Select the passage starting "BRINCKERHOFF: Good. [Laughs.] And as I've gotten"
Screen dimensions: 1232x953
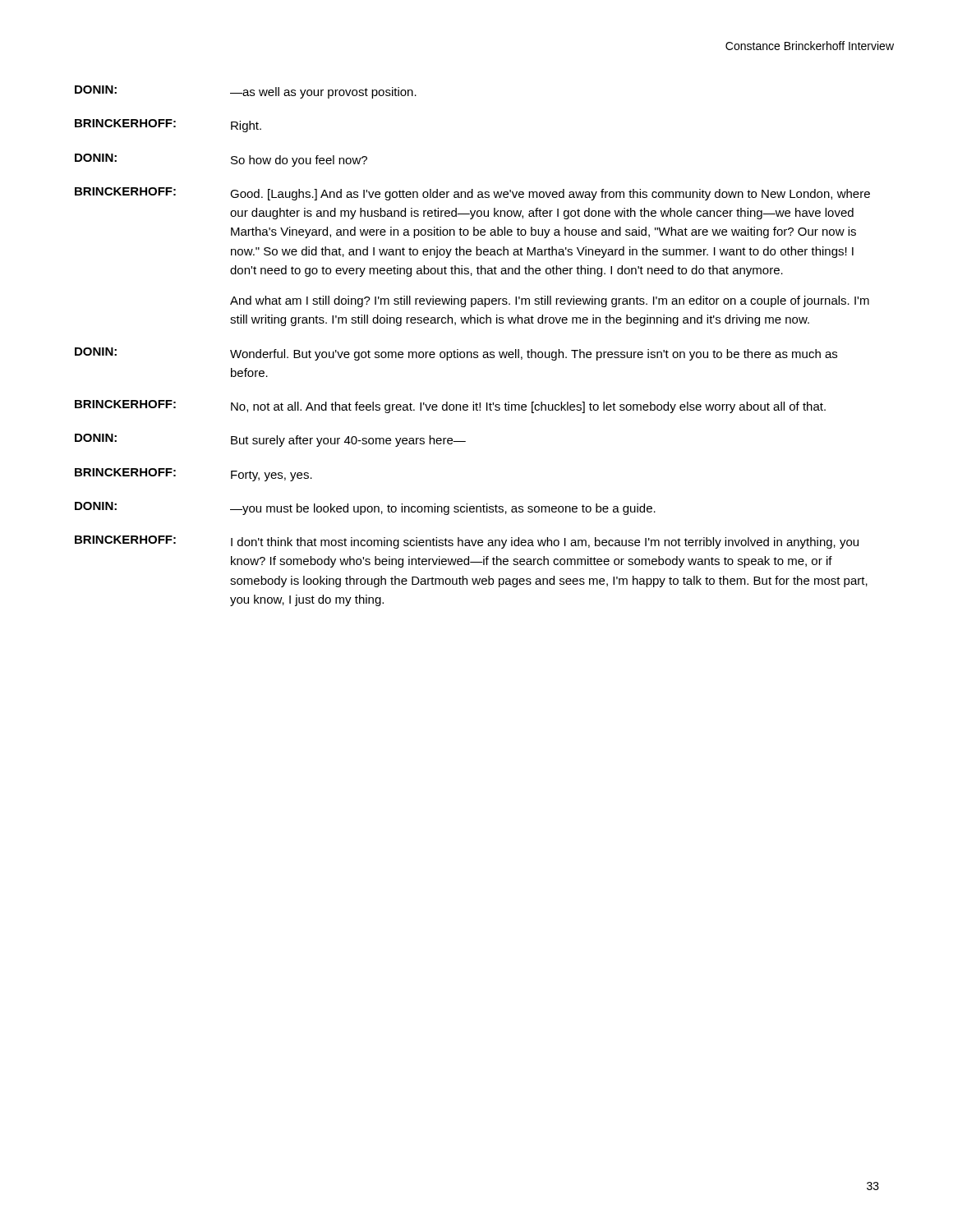[476, 256]
